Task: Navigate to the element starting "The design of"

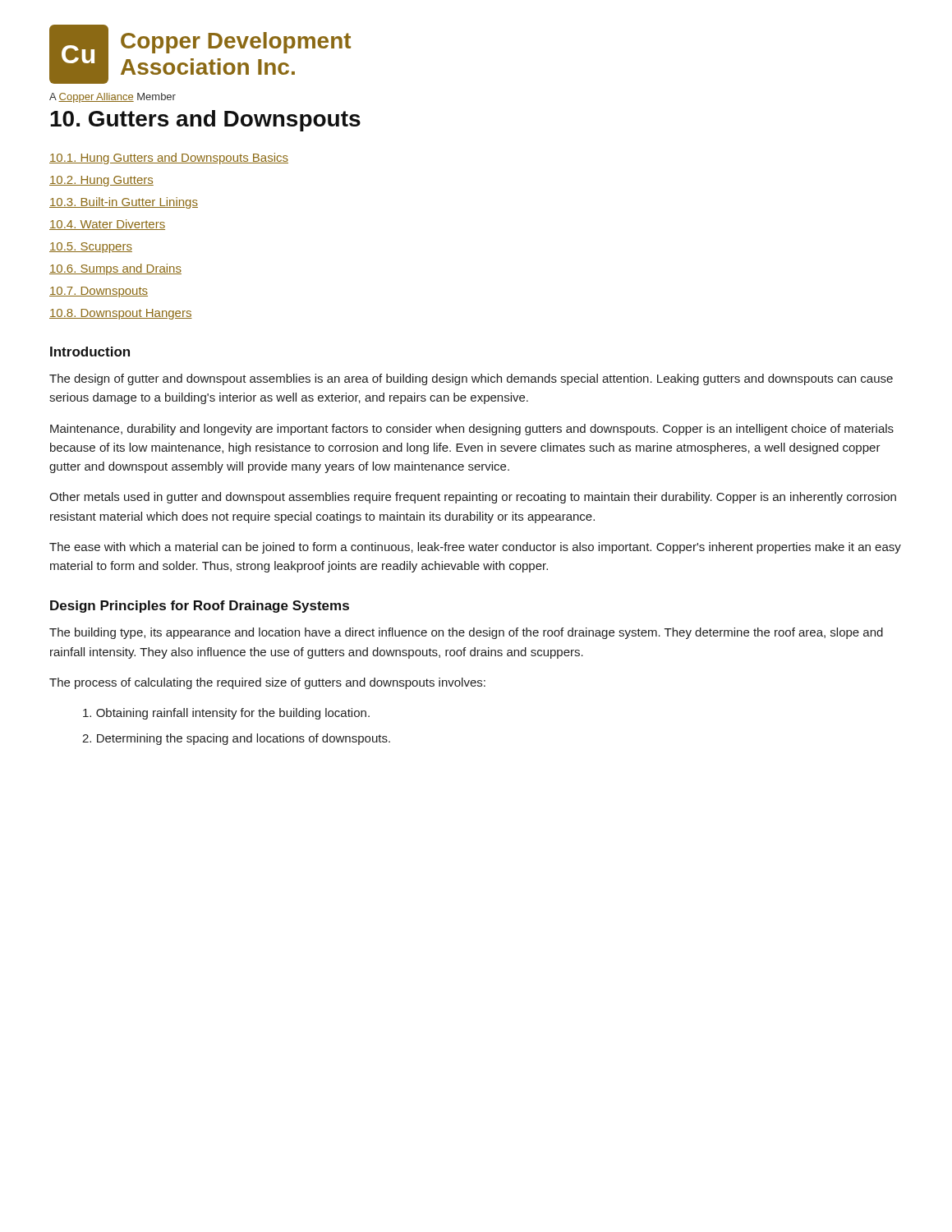Action: click(x=471, y=388)
